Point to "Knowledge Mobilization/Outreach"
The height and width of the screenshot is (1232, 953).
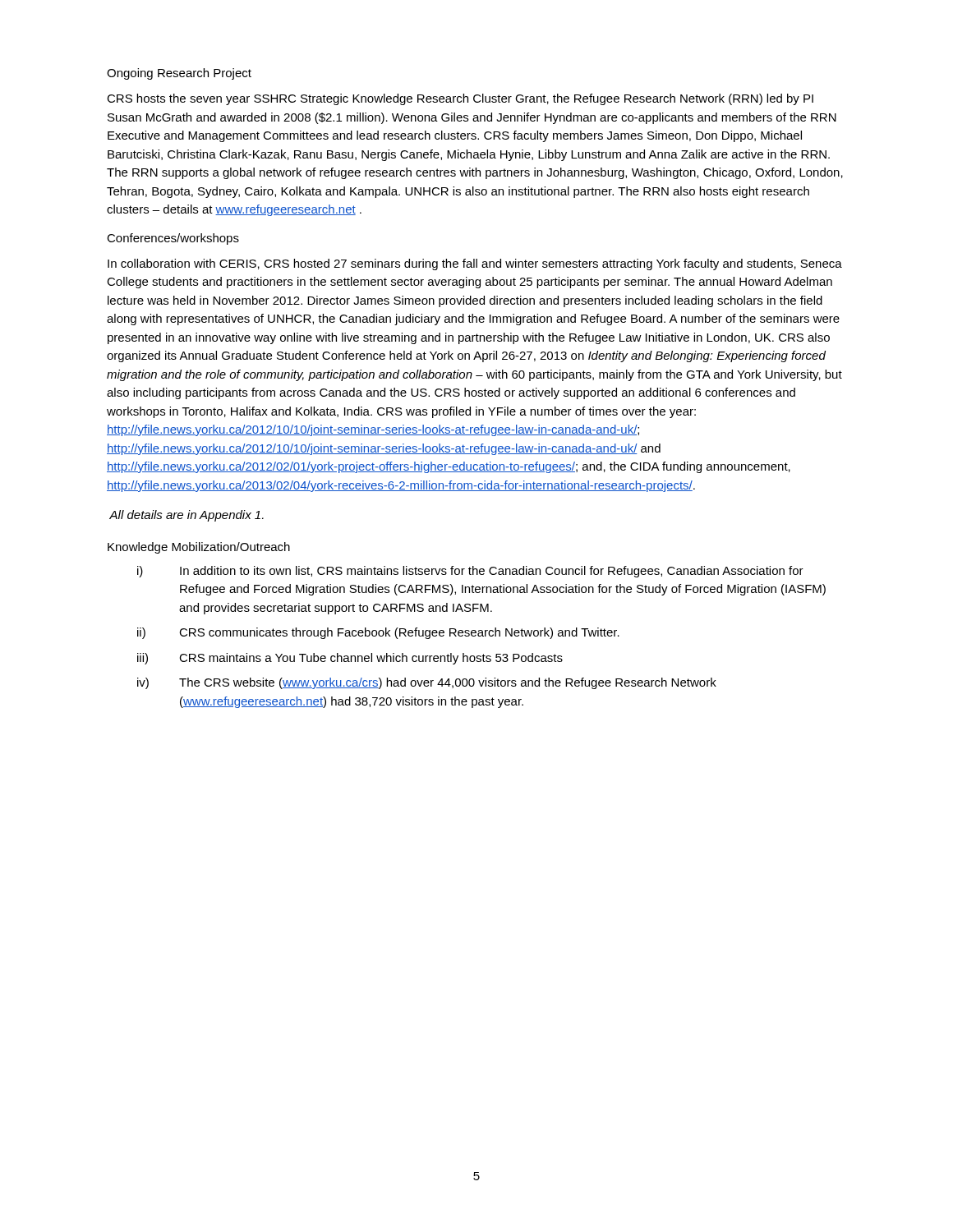click(x=199, y=546)
